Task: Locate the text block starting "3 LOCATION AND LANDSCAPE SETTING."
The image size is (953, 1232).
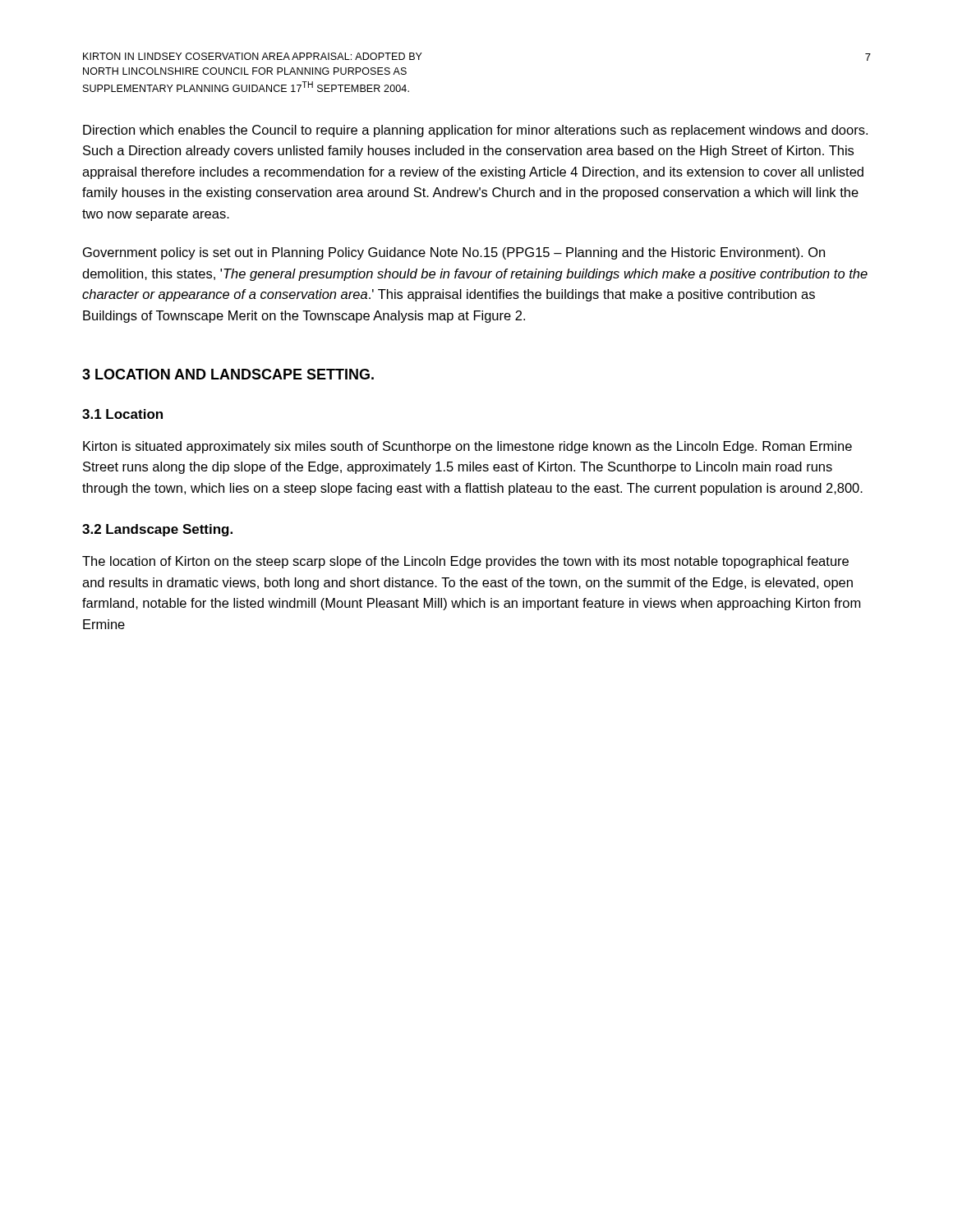Action: coord(228,374)
